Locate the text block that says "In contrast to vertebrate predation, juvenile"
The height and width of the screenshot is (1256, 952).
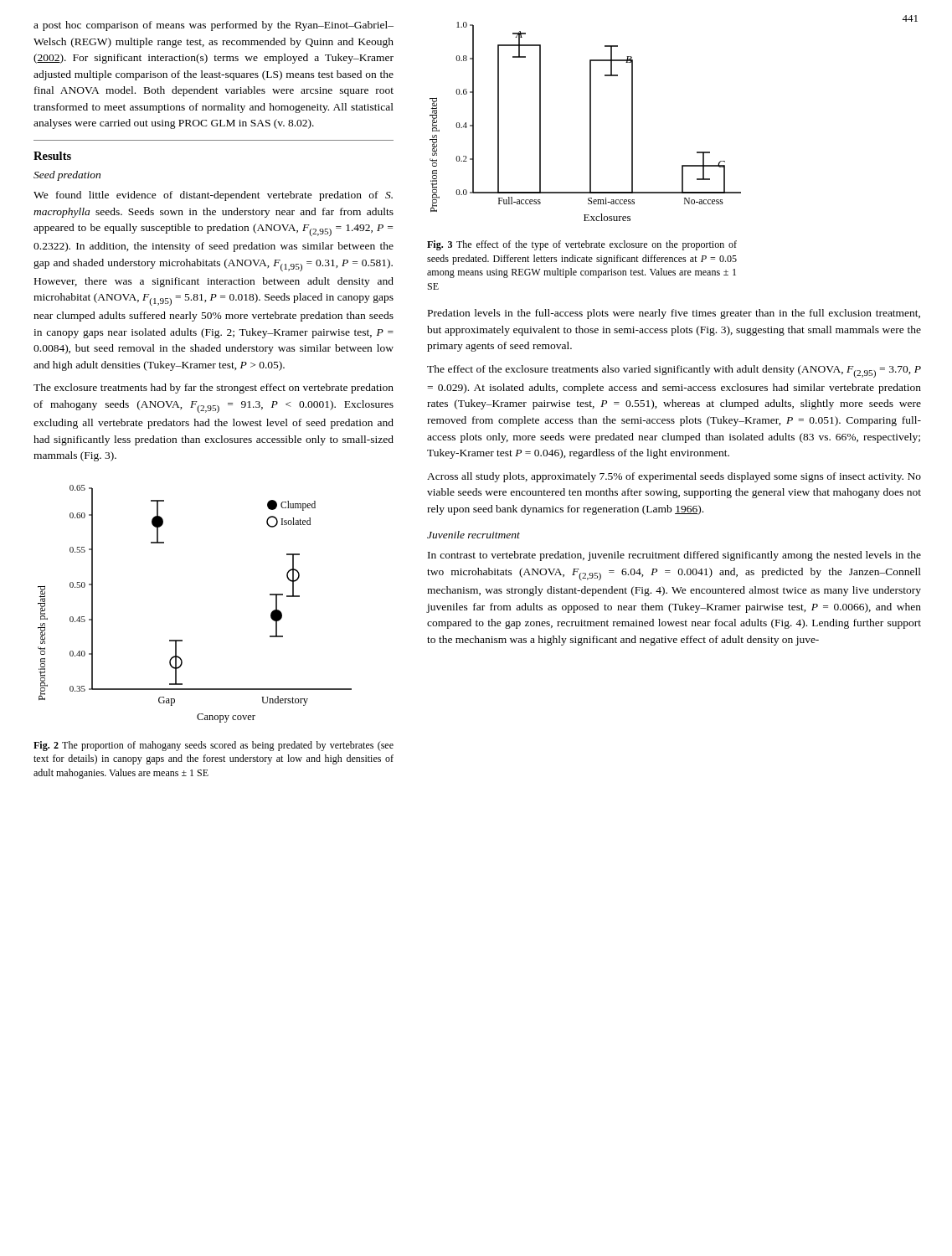point(674,597)
